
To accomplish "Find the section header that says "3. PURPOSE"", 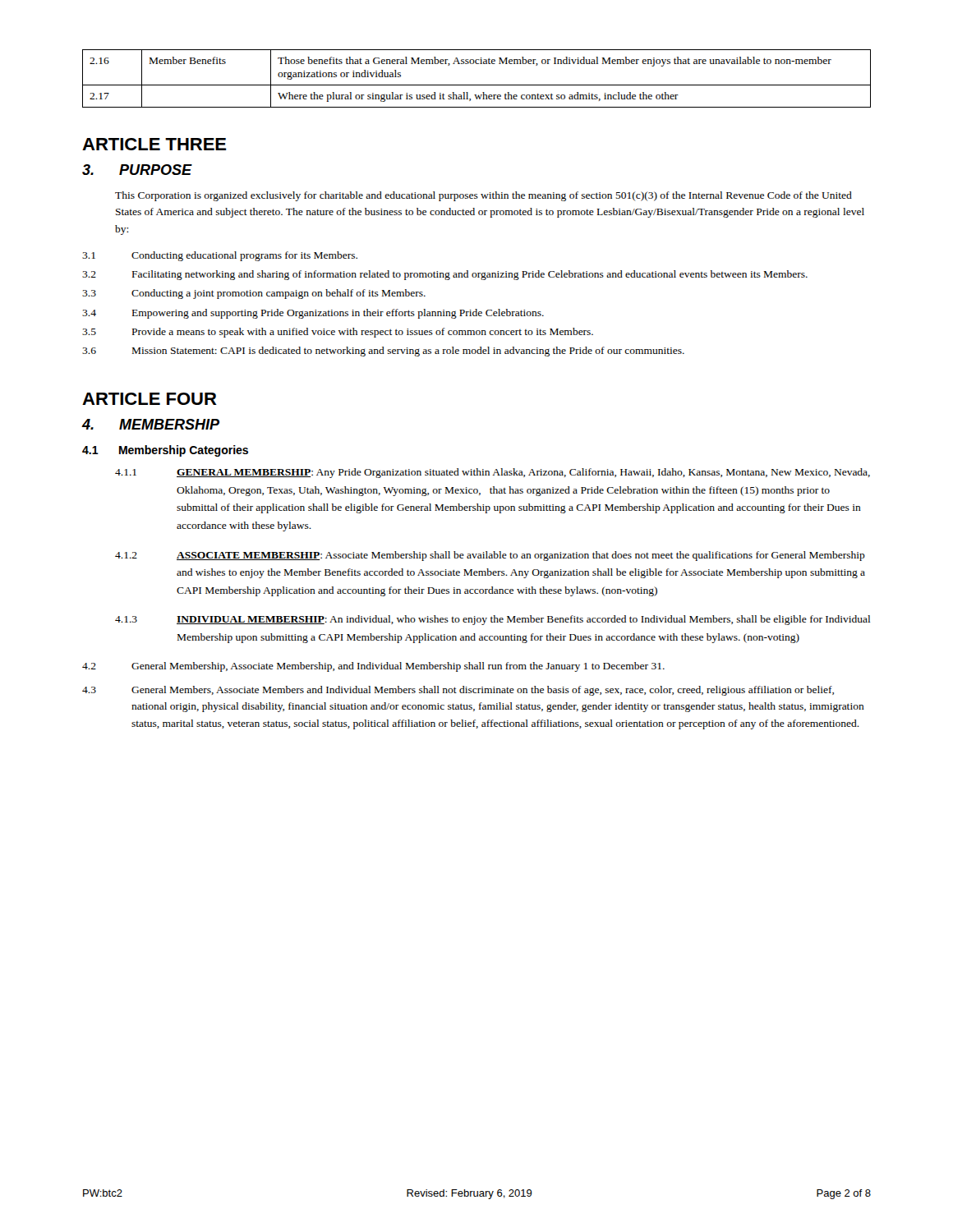I will (137, 170).
